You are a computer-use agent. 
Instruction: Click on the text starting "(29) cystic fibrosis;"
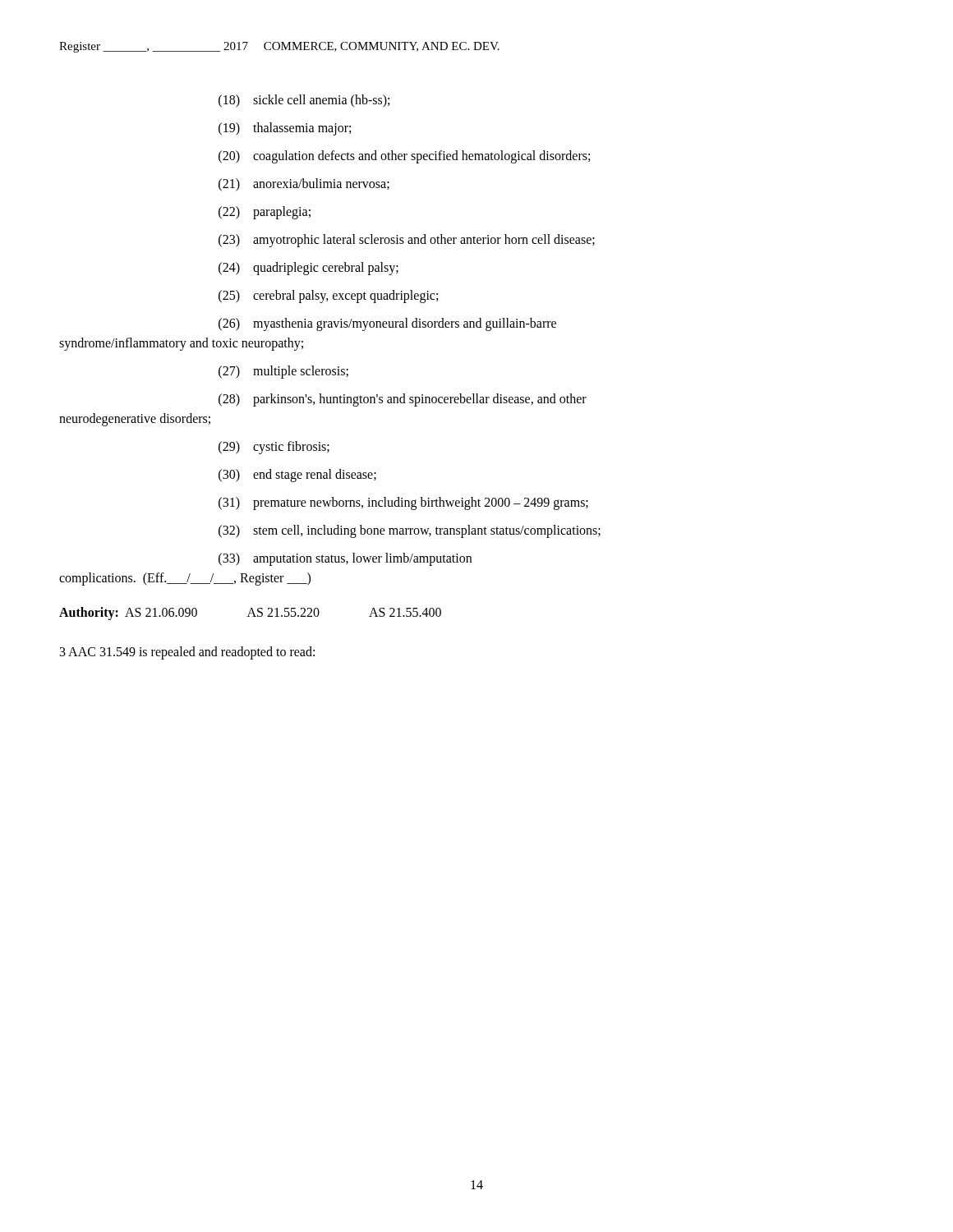(x=274, y=448)
